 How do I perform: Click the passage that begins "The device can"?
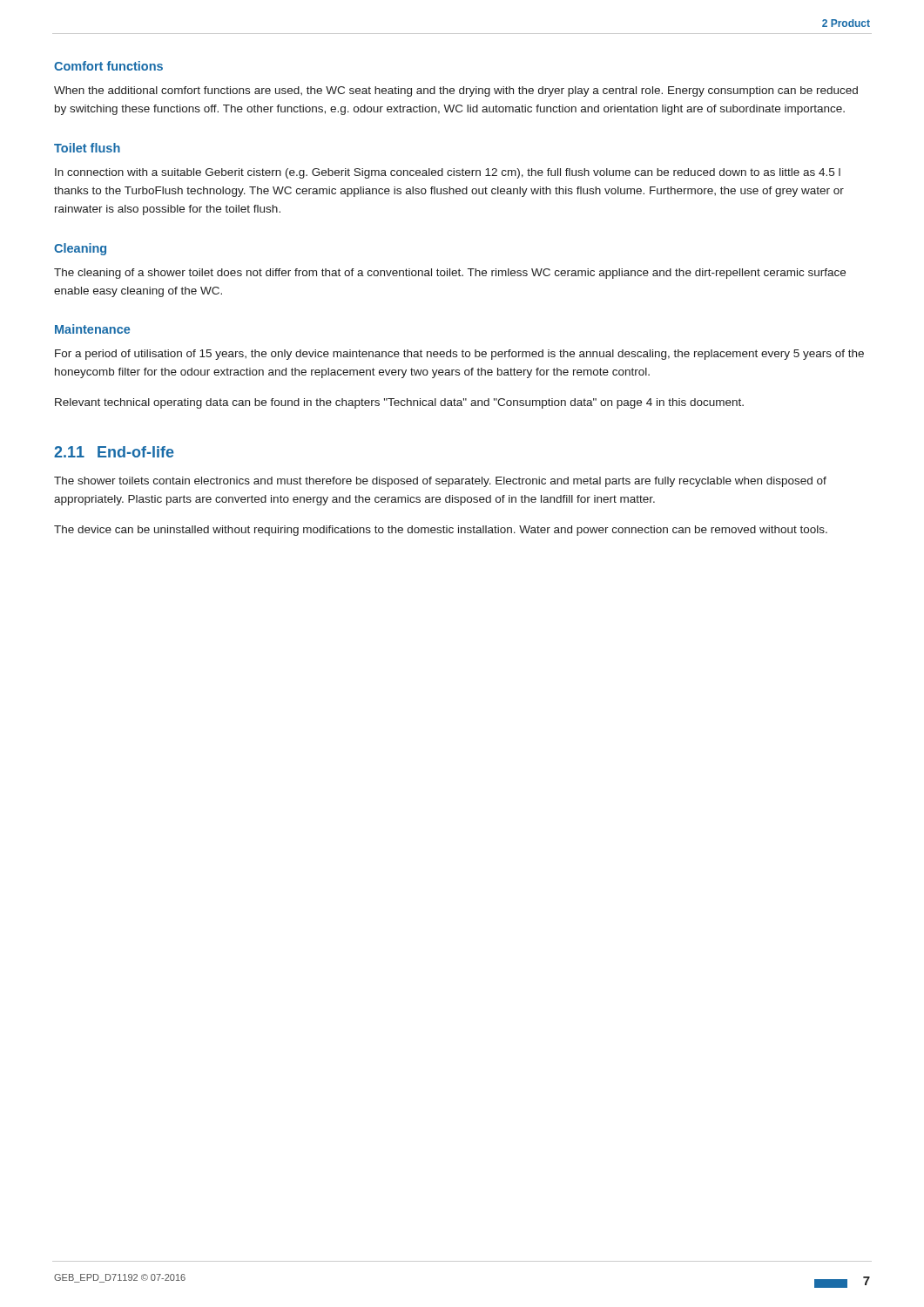(x=441, y=529)
